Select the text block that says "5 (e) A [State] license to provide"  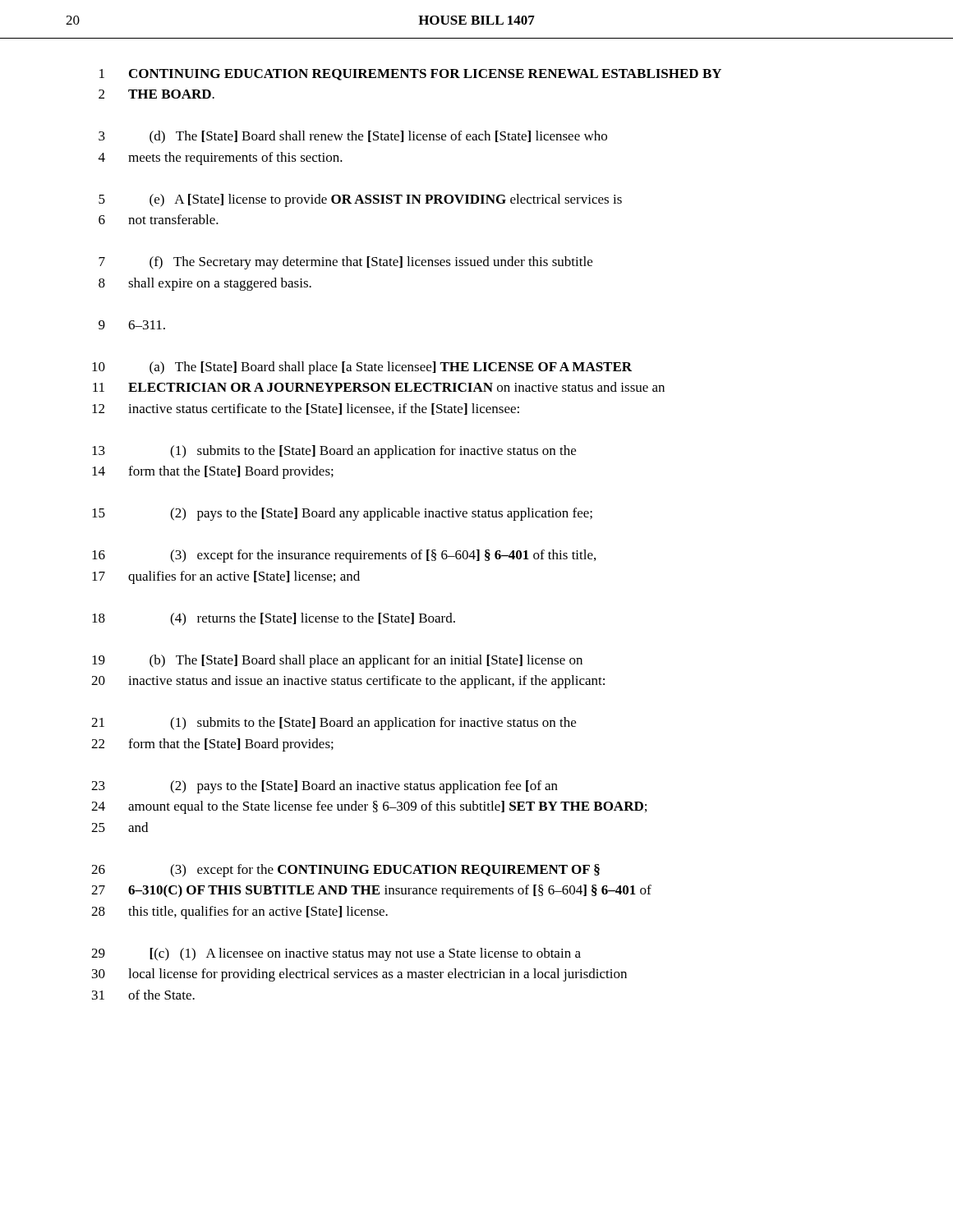tap(476, 199)
